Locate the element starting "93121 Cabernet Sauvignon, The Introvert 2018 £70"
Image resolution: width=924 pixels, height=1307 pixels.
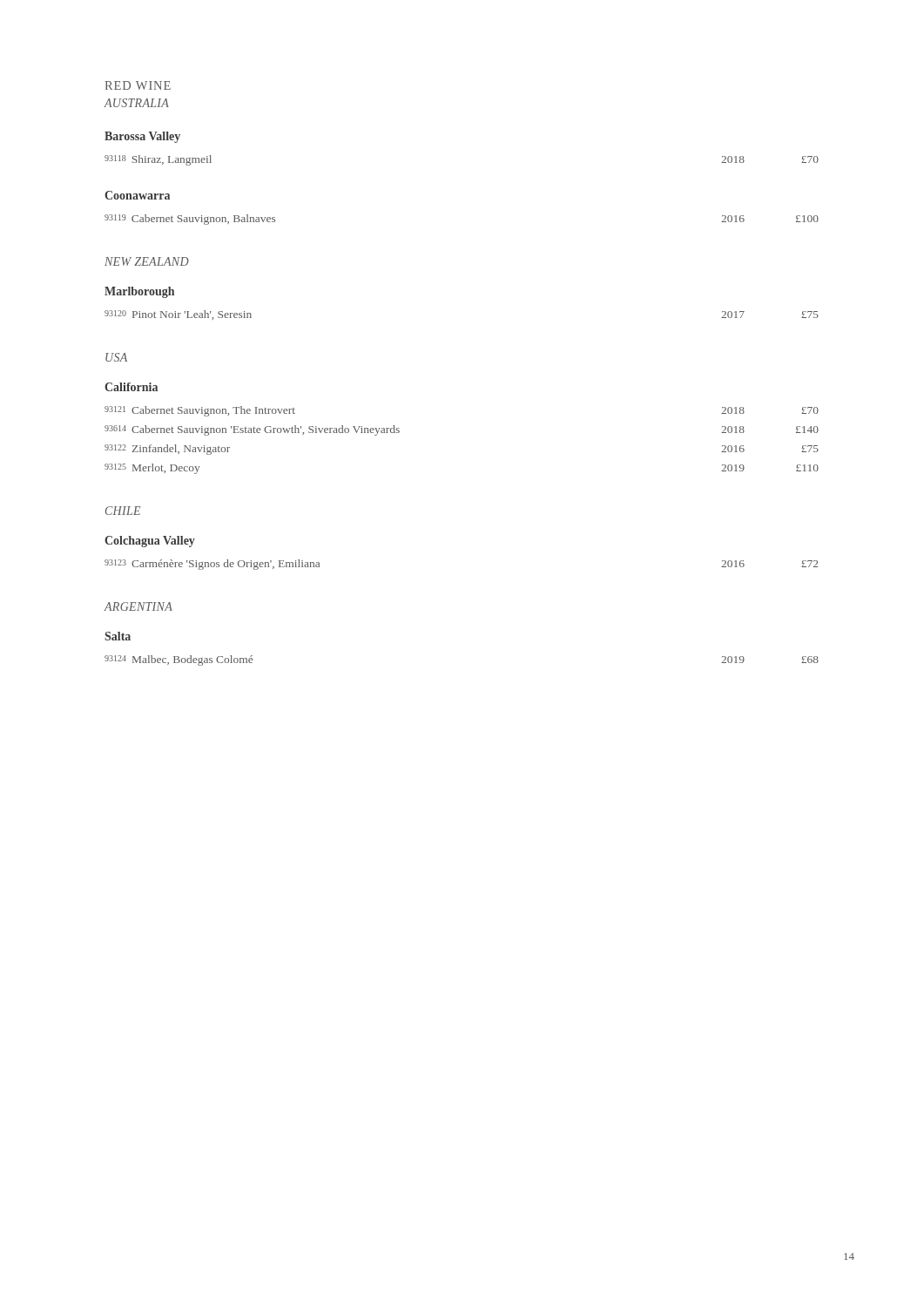pyautogui.click(x=202, y=411)
